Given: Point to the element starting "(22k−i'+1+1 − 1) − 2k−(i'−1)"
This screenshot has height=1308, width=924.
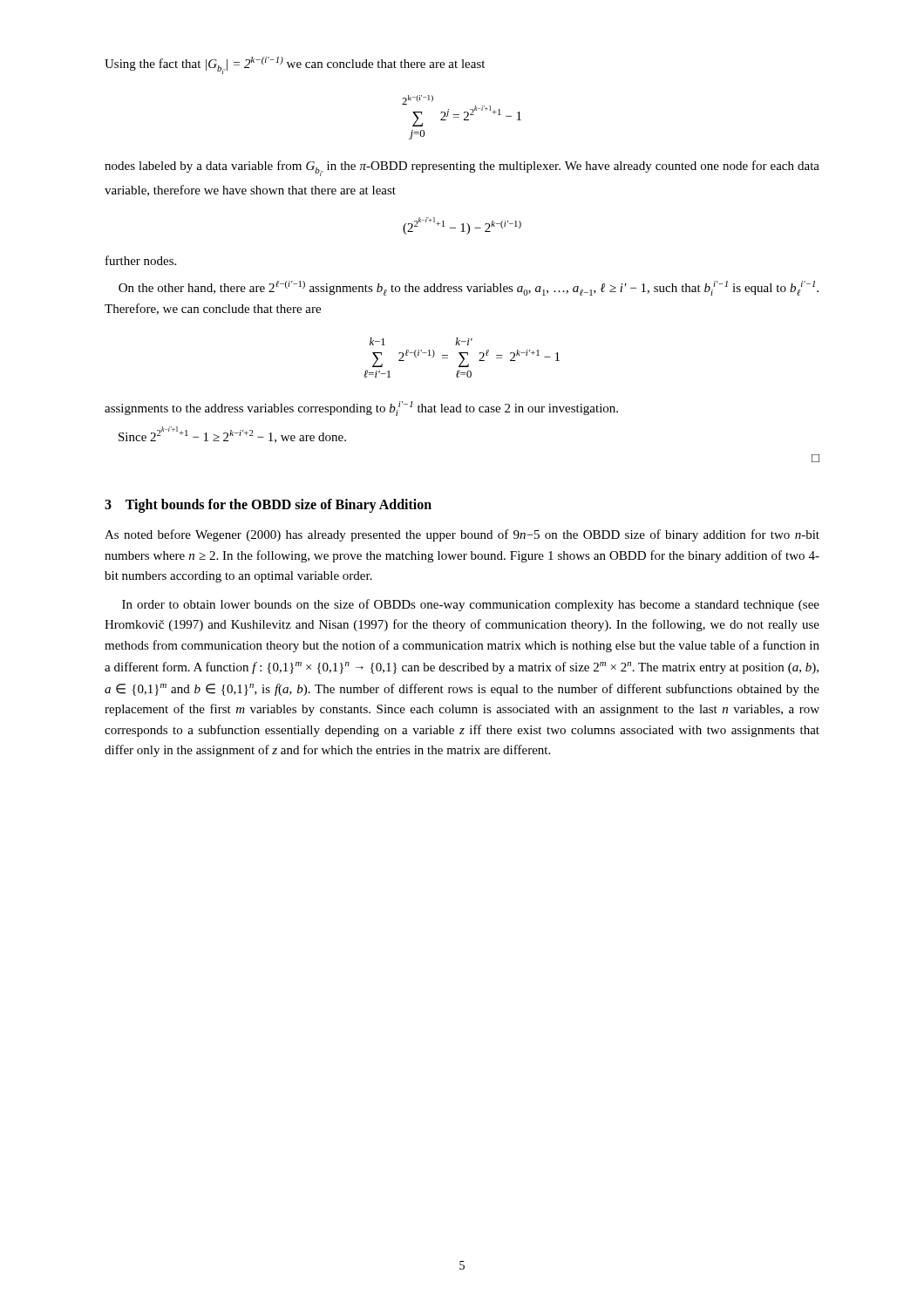Looking at the screenshot, I should (462, 225).
